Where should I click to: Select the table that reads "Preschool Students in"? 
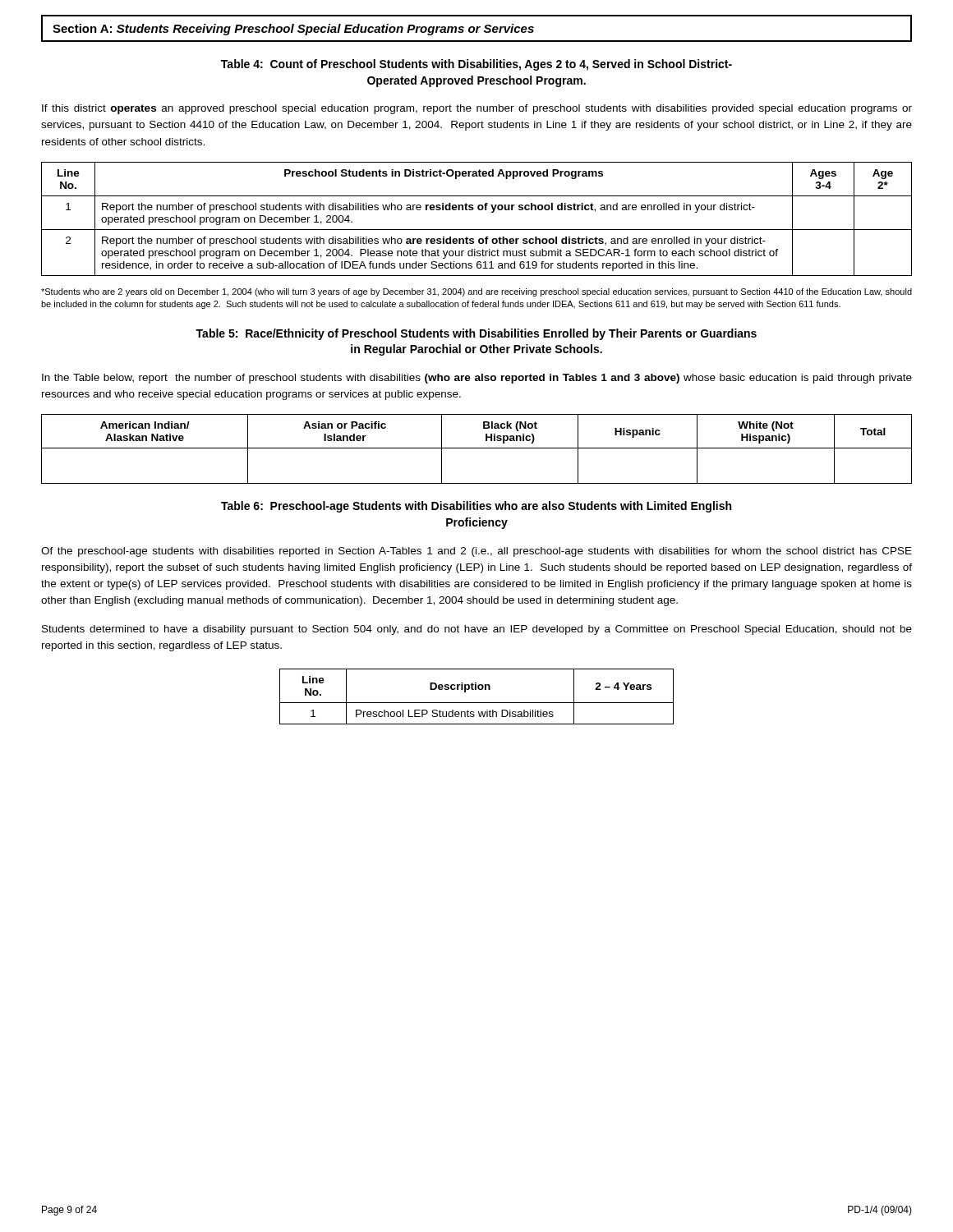[476, 219]
